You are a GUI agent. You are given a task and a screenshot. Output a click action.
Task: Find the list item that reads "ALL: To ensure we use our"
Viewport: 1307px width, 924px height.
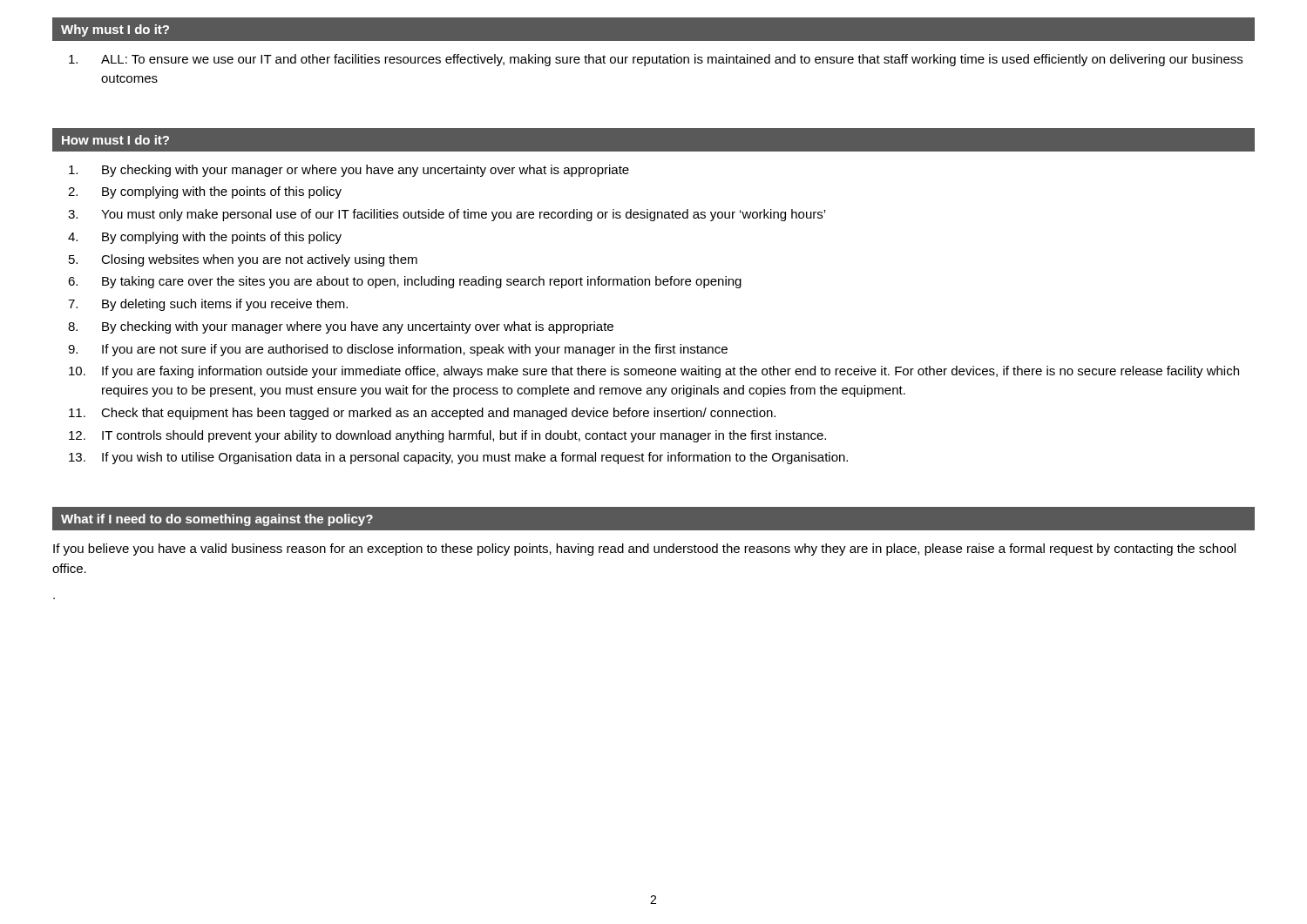(654, 69)
